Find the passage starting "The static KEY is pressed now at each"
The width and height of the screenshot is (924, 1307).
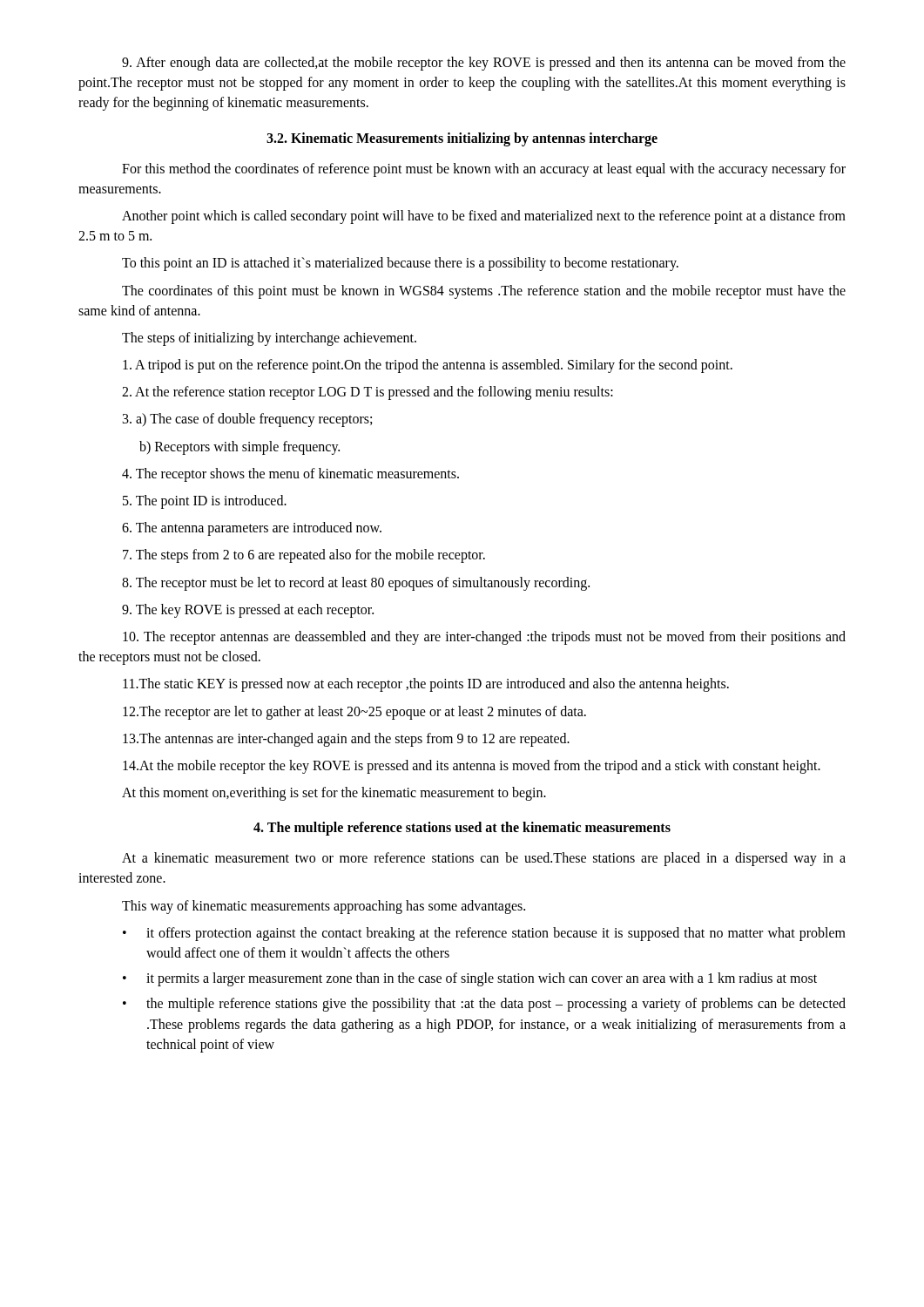click(426, 684)
